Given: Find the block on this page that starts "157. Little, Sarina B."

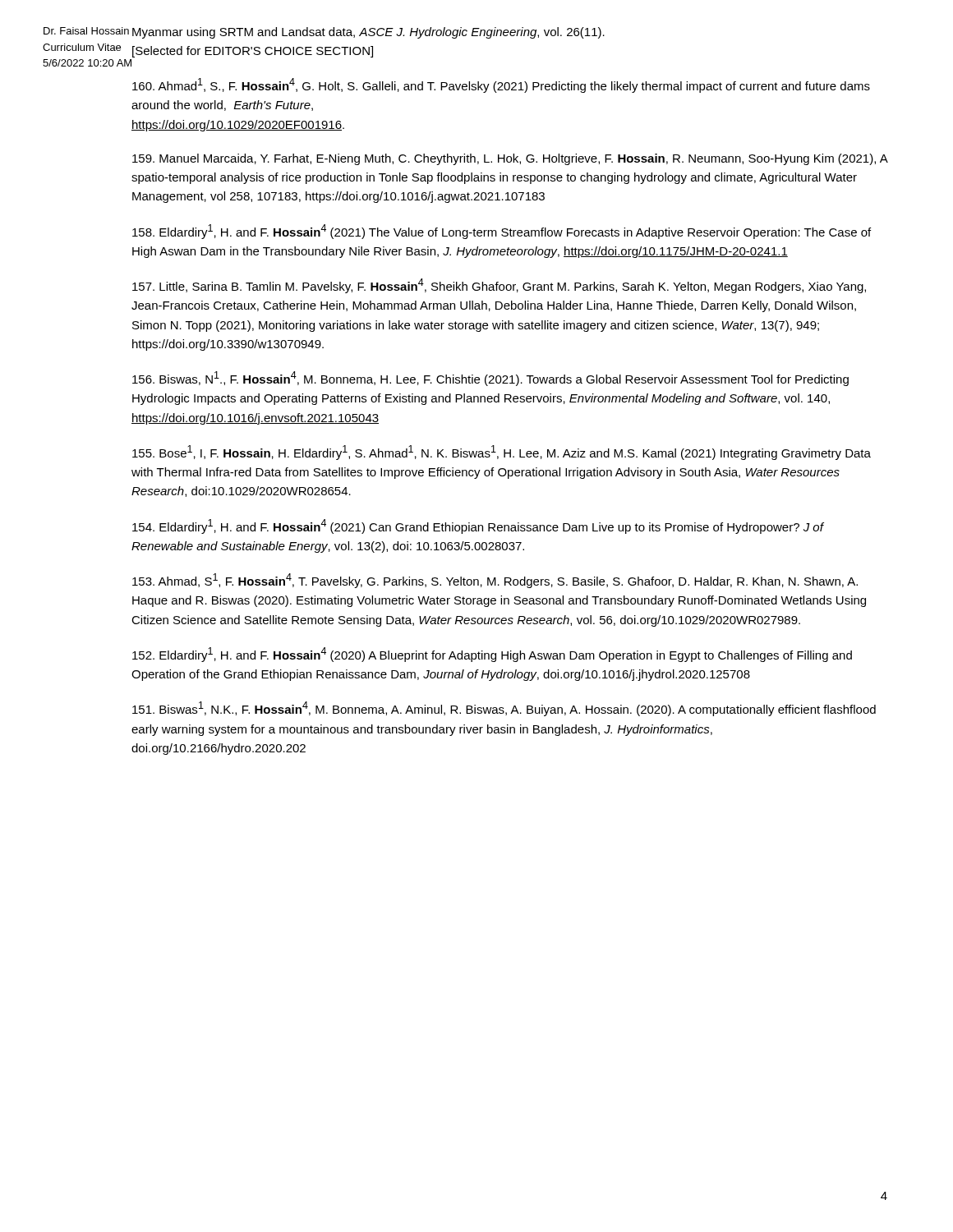Looking at the screenshot, I should [499, 314].
